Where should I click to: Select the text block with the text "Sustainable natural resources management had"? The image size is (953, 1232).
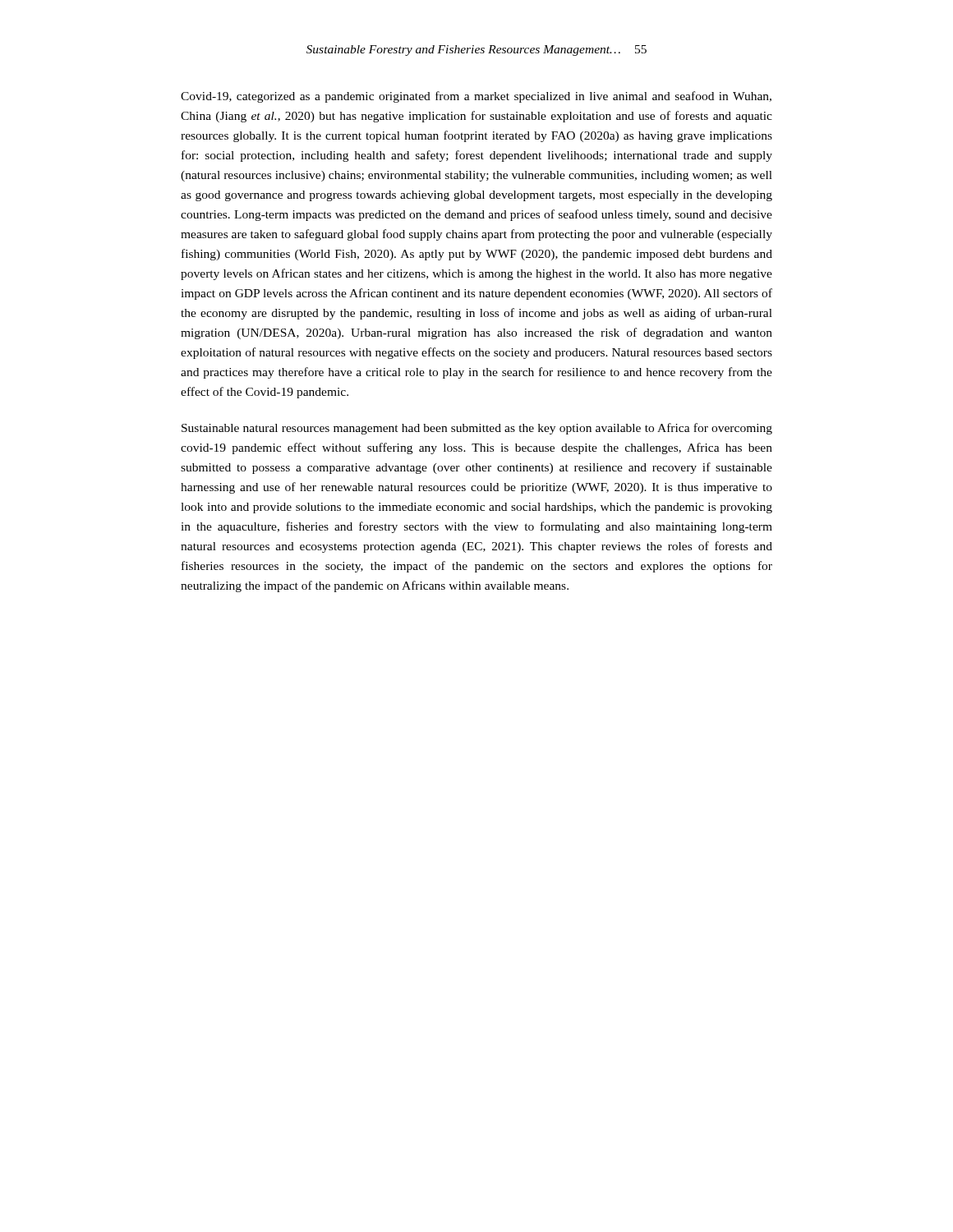(476, 507)
